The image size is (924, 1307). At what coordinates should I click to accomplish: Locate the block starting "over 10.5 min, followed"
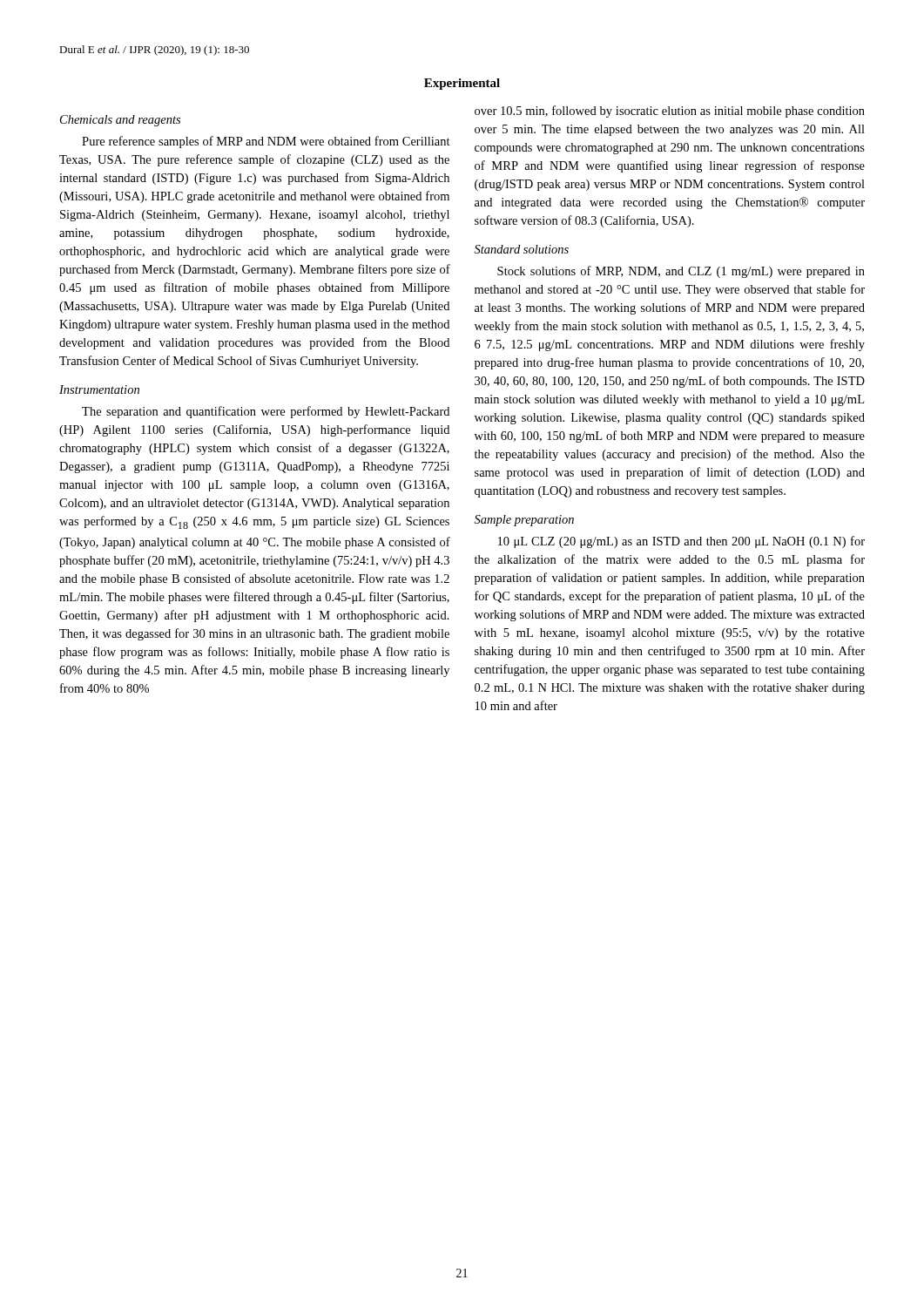tap(669, 166)
